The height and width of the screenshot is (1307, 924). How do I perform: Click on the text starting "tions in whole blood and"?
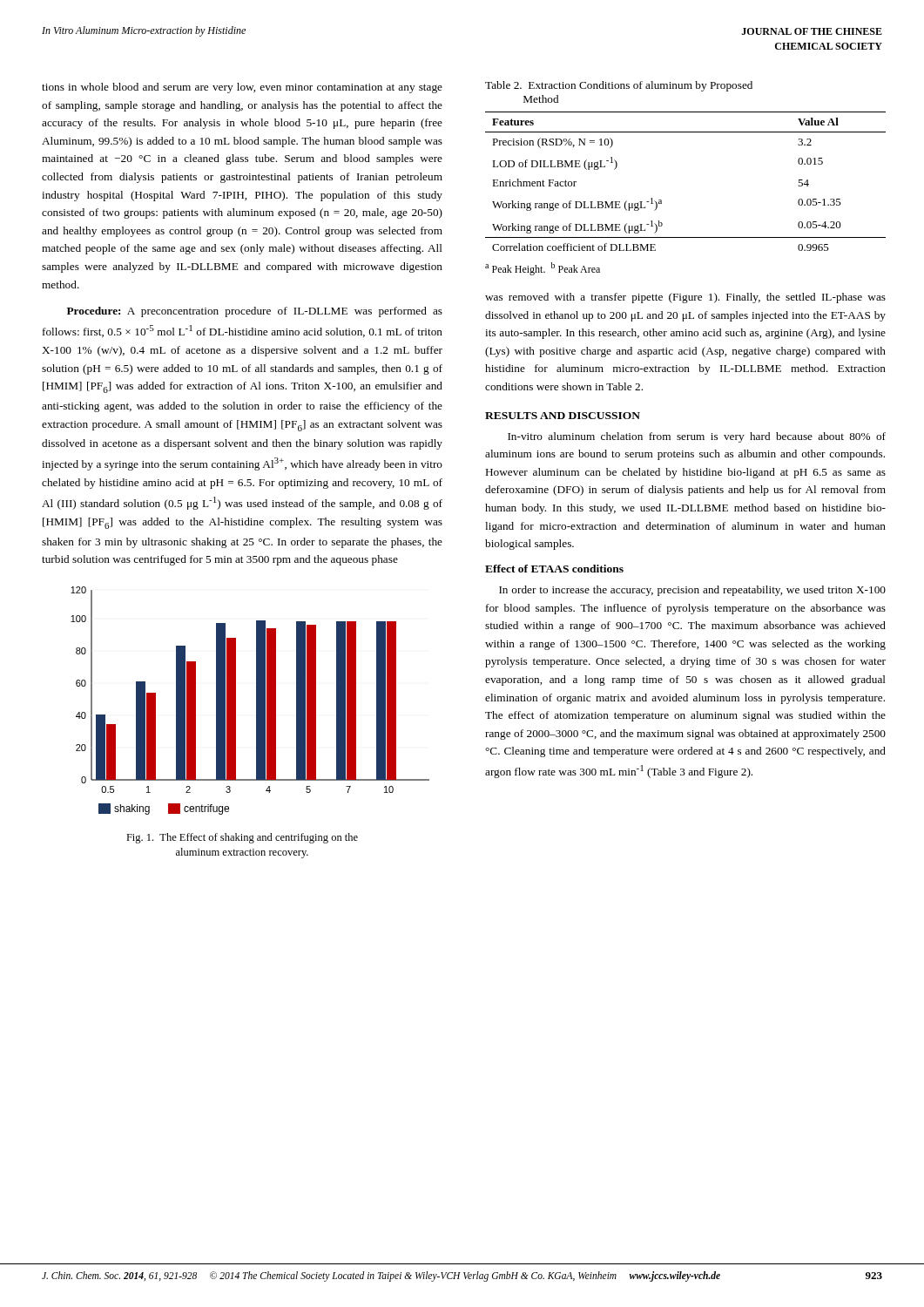[242, 185]
